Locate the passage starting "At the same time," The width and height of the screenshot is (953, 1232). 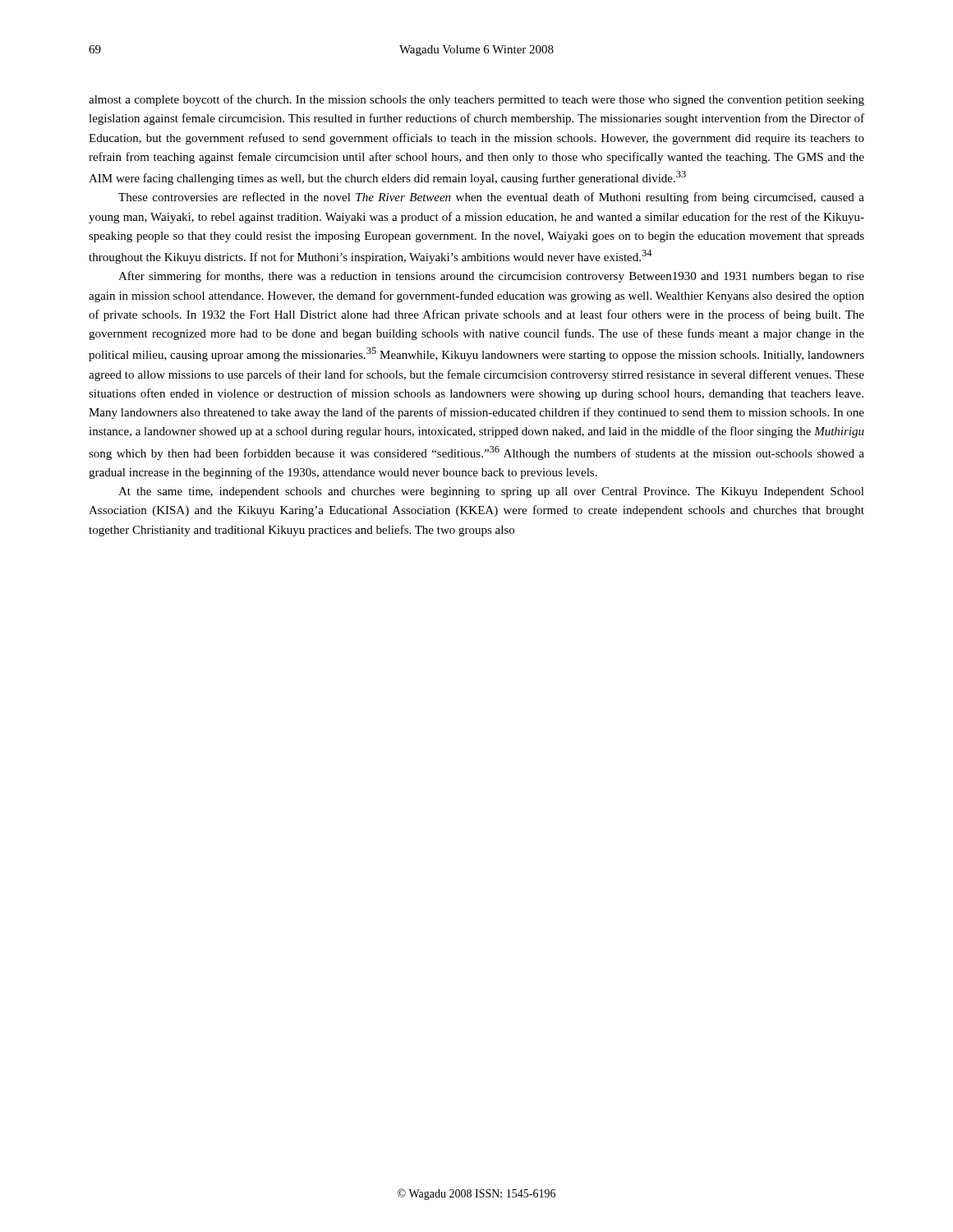coord(476,511)
